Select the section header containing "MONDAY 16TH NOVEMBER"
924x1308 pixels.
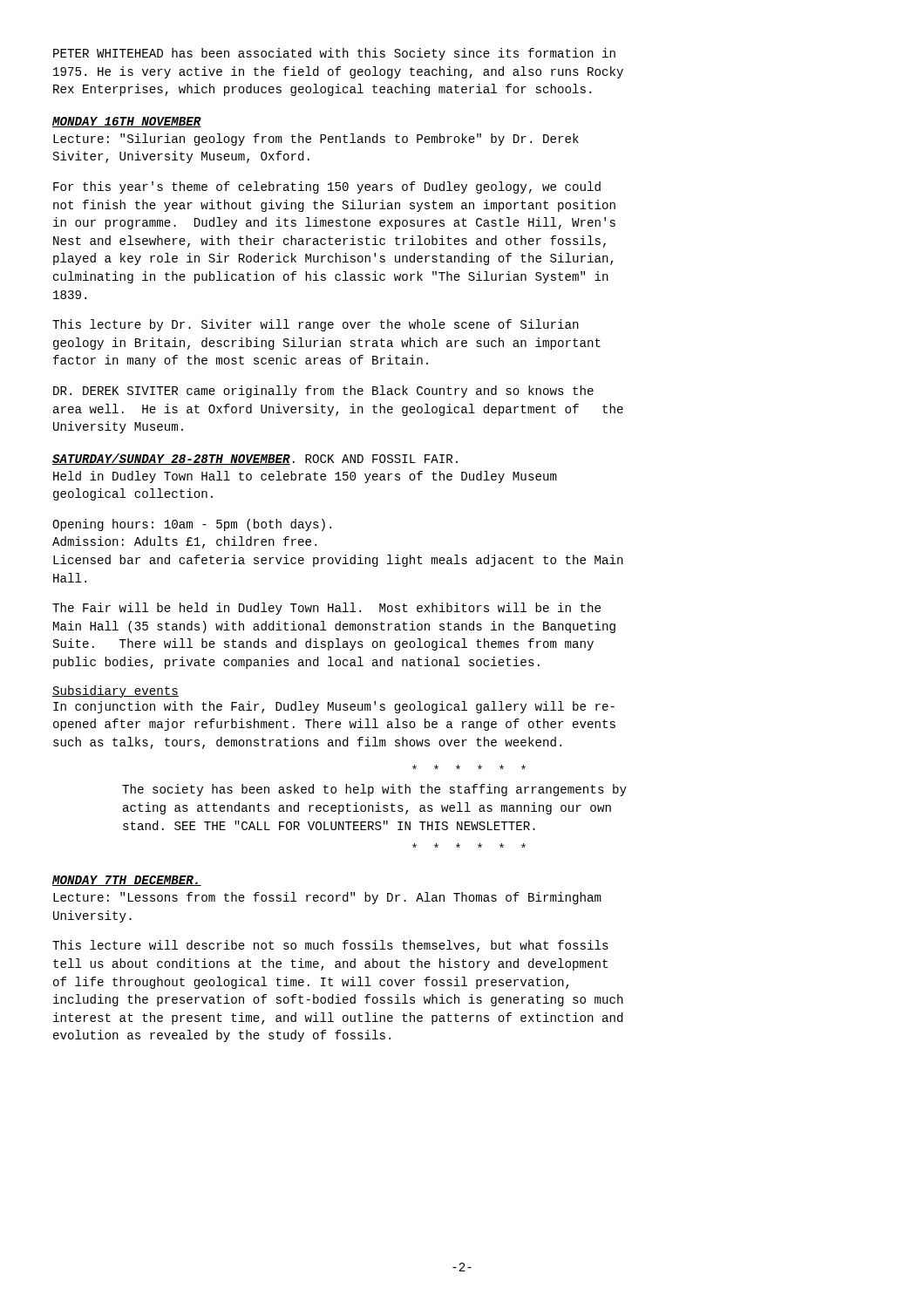pyautogui.click(x=126, y=122)
